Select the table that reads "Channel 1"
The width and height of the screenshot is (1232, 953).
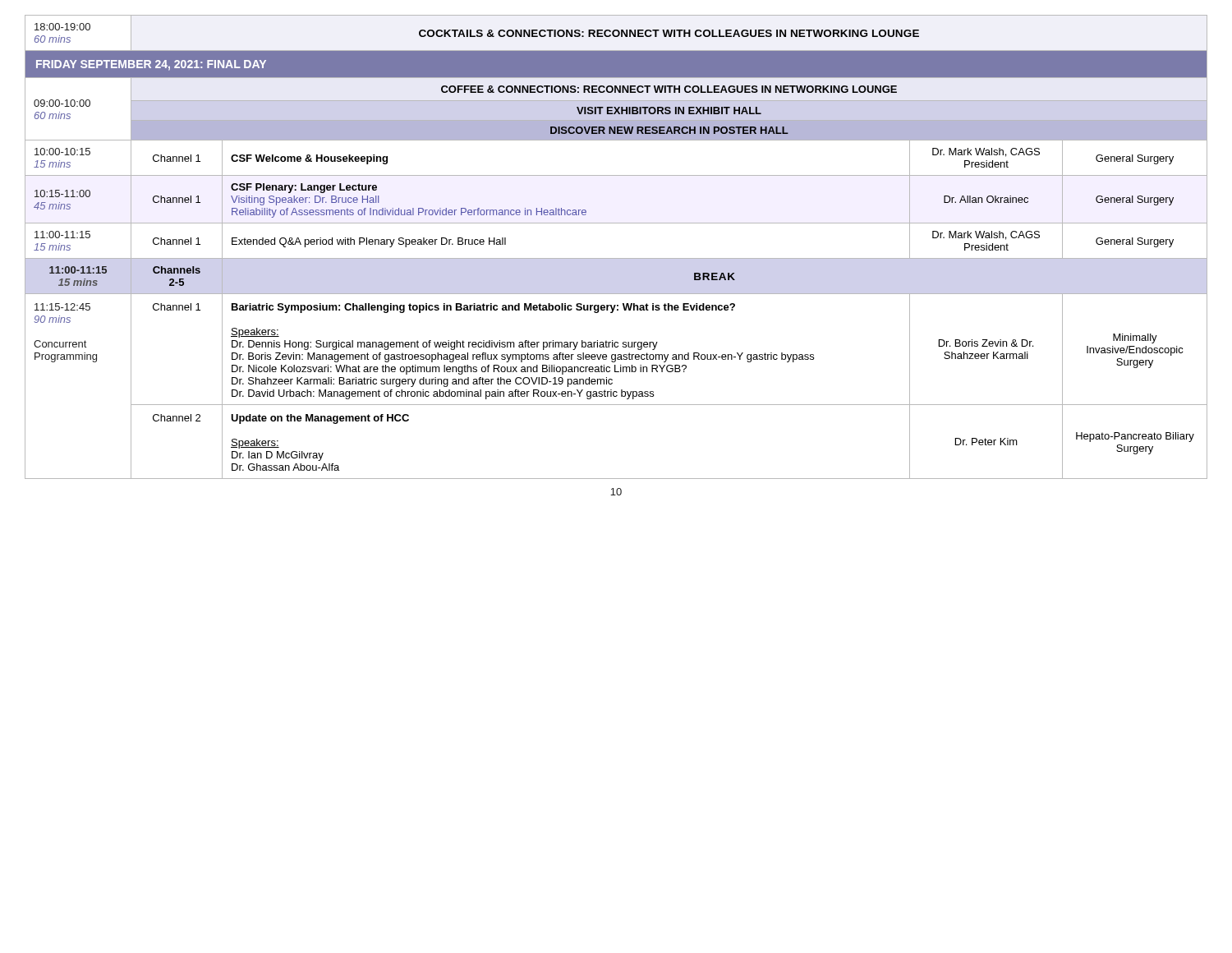tap(616, 247)
